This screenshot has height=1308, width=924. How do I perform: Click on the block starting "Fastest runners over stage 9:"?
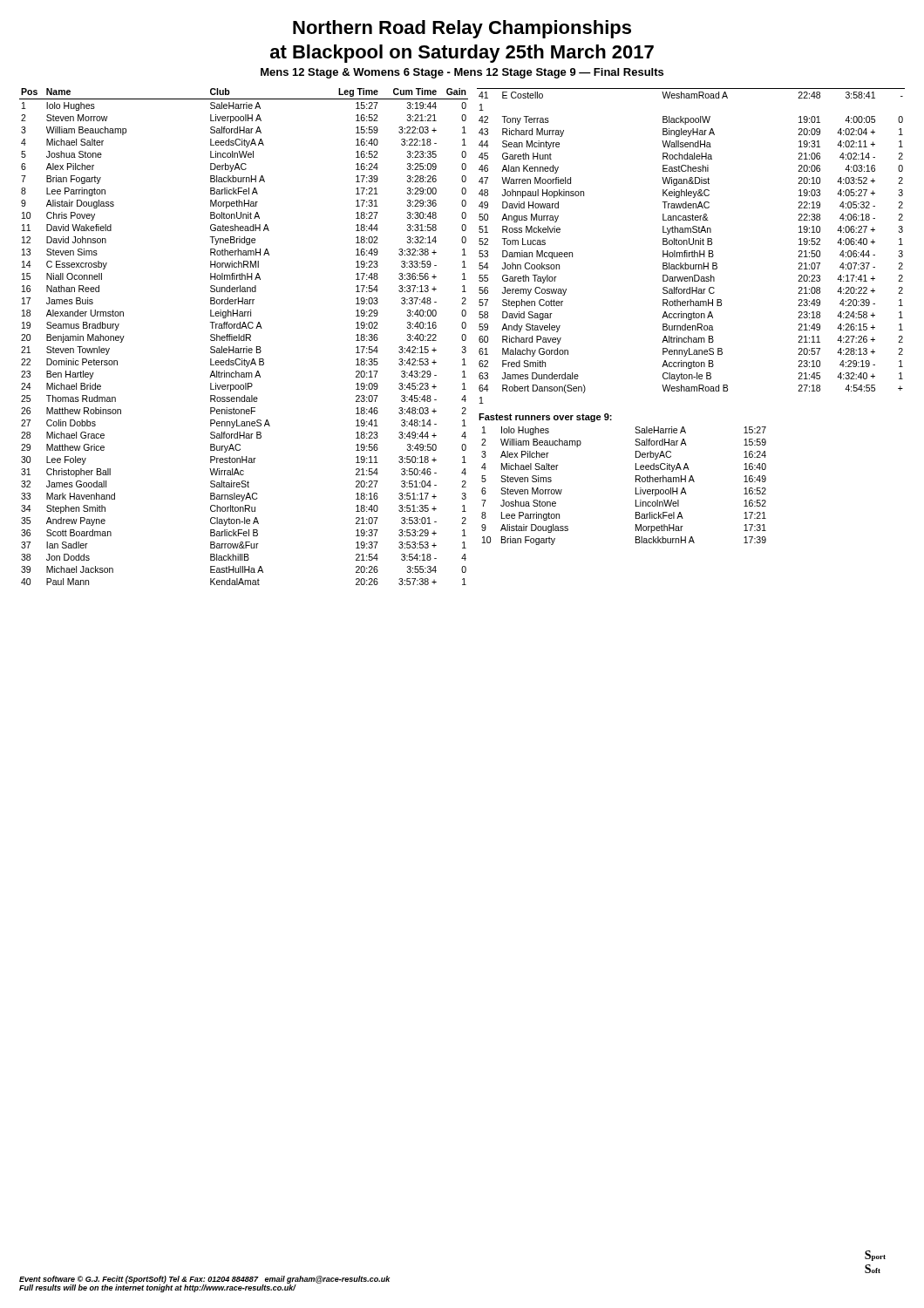[545, 417]
